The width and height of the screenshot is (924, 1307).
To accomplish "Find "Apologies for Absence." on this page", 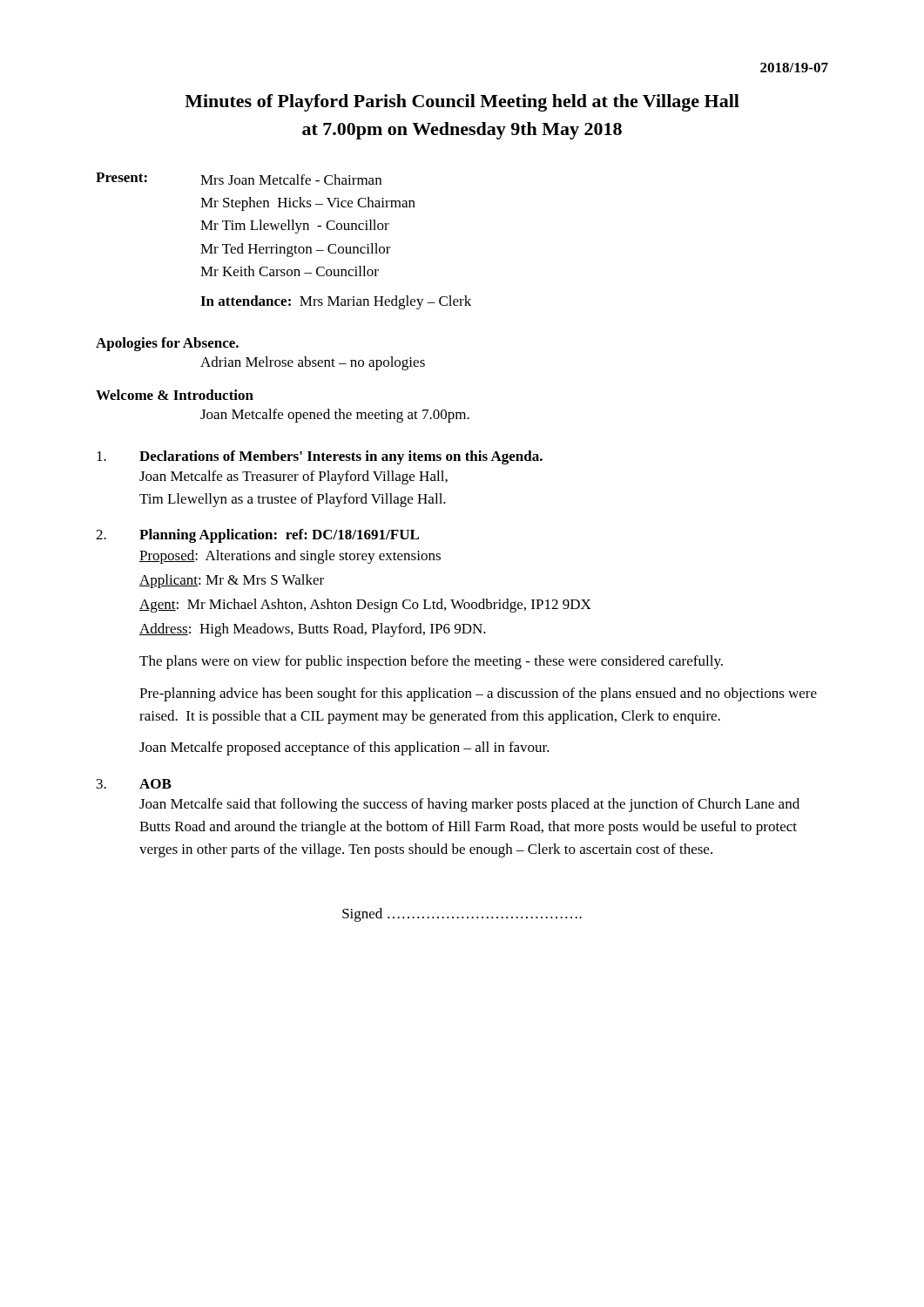I will click(167, 342).
